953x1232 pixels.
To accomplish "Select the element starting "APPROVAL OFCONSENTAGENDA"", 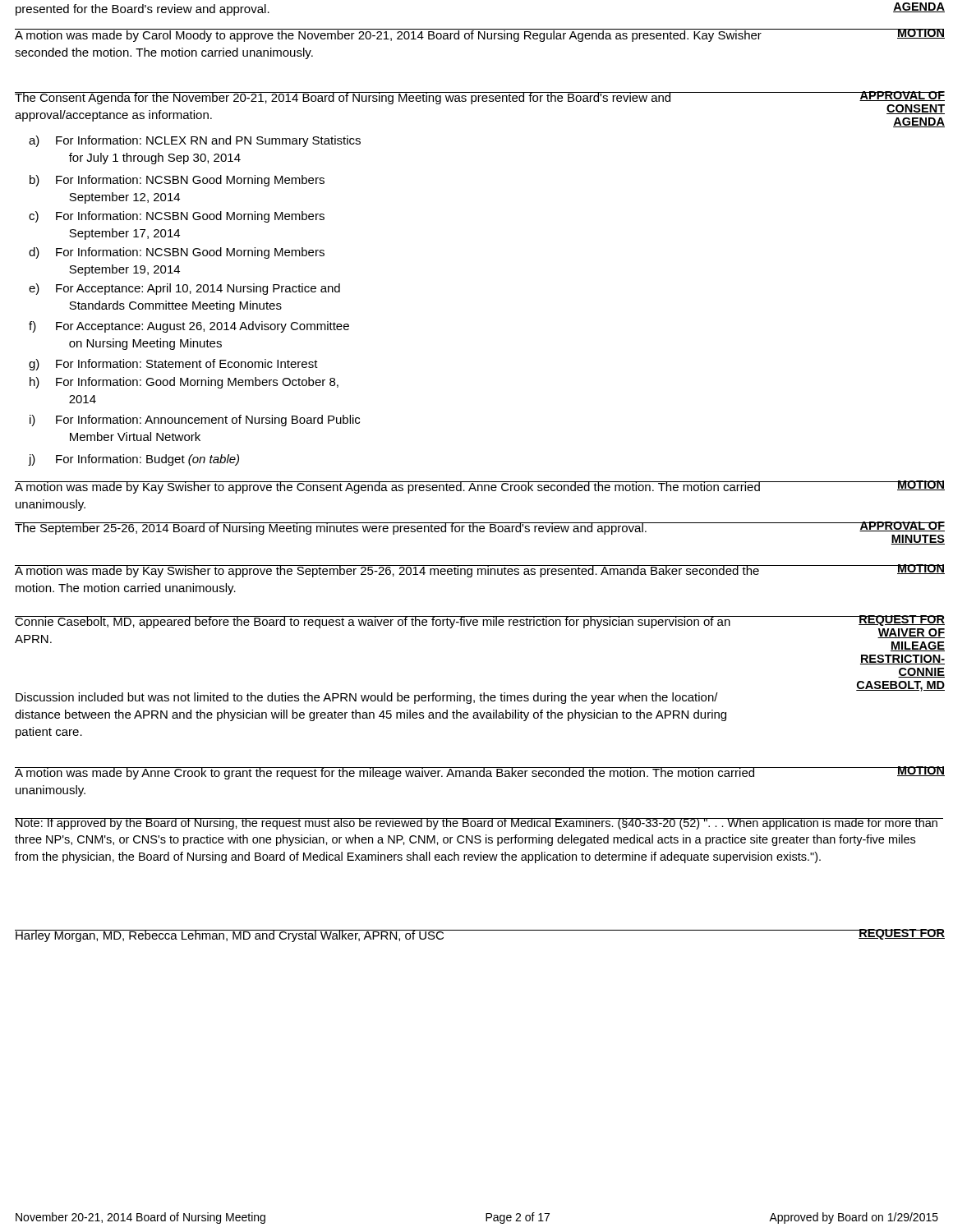I will point(865,108).
